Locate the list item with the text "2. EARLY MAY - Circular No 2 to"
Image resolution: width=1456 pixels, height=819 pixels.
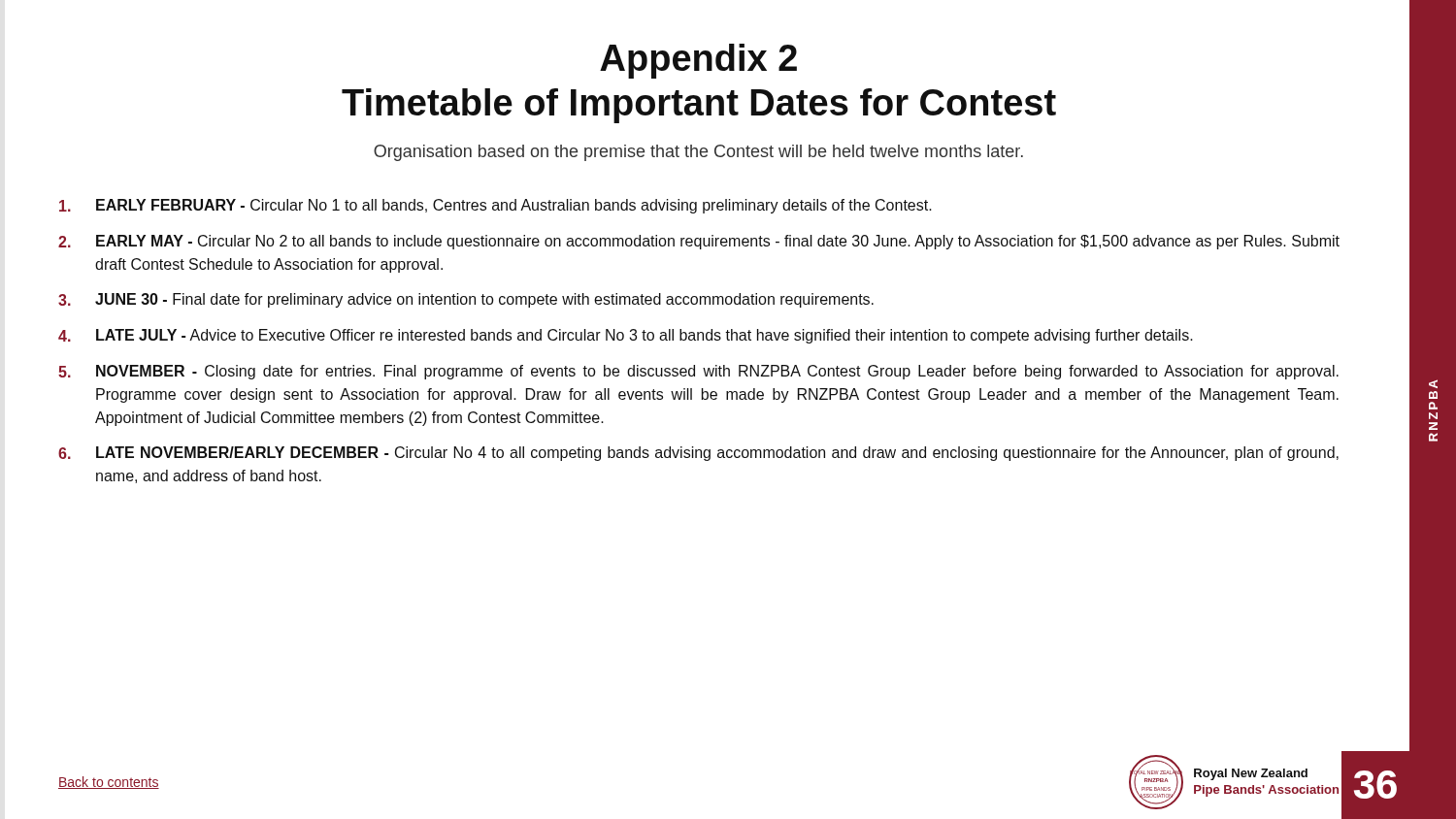tap(699, 253)
